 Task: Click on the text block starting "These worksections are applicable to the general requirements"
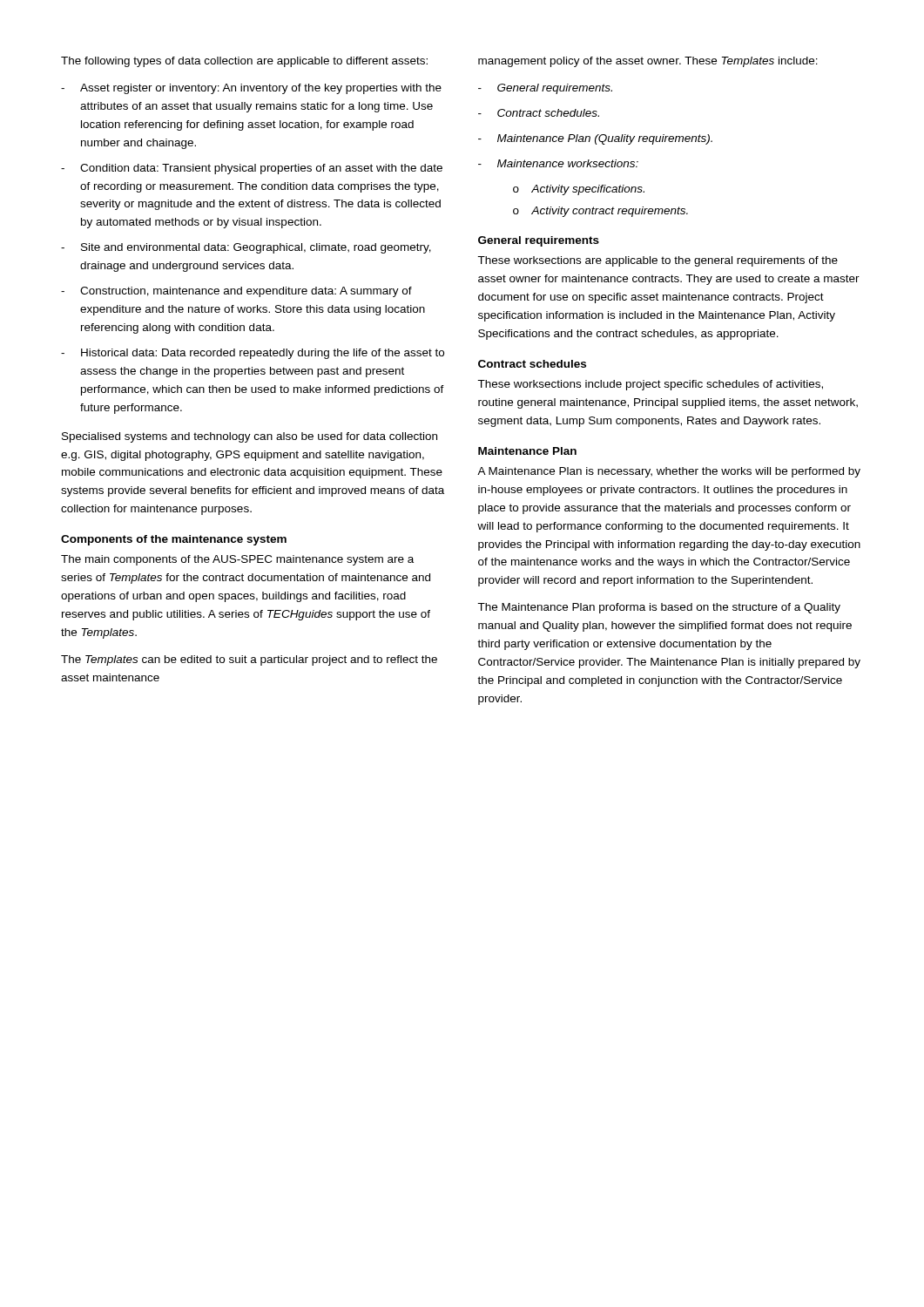(x=668, y=297)
